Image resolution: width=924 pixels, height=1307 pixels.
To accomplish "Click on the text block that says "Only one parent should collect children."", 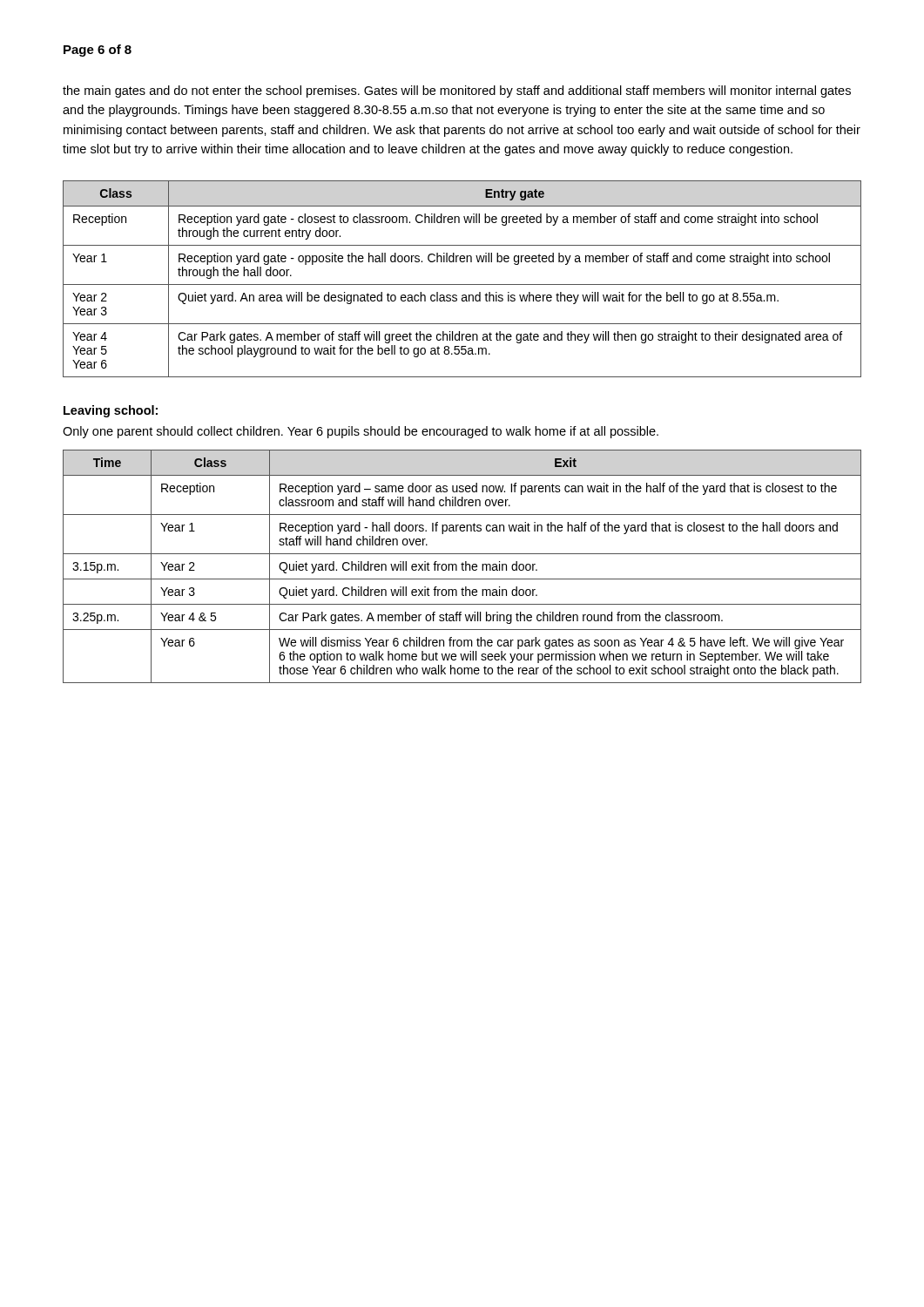I will 361,431.
